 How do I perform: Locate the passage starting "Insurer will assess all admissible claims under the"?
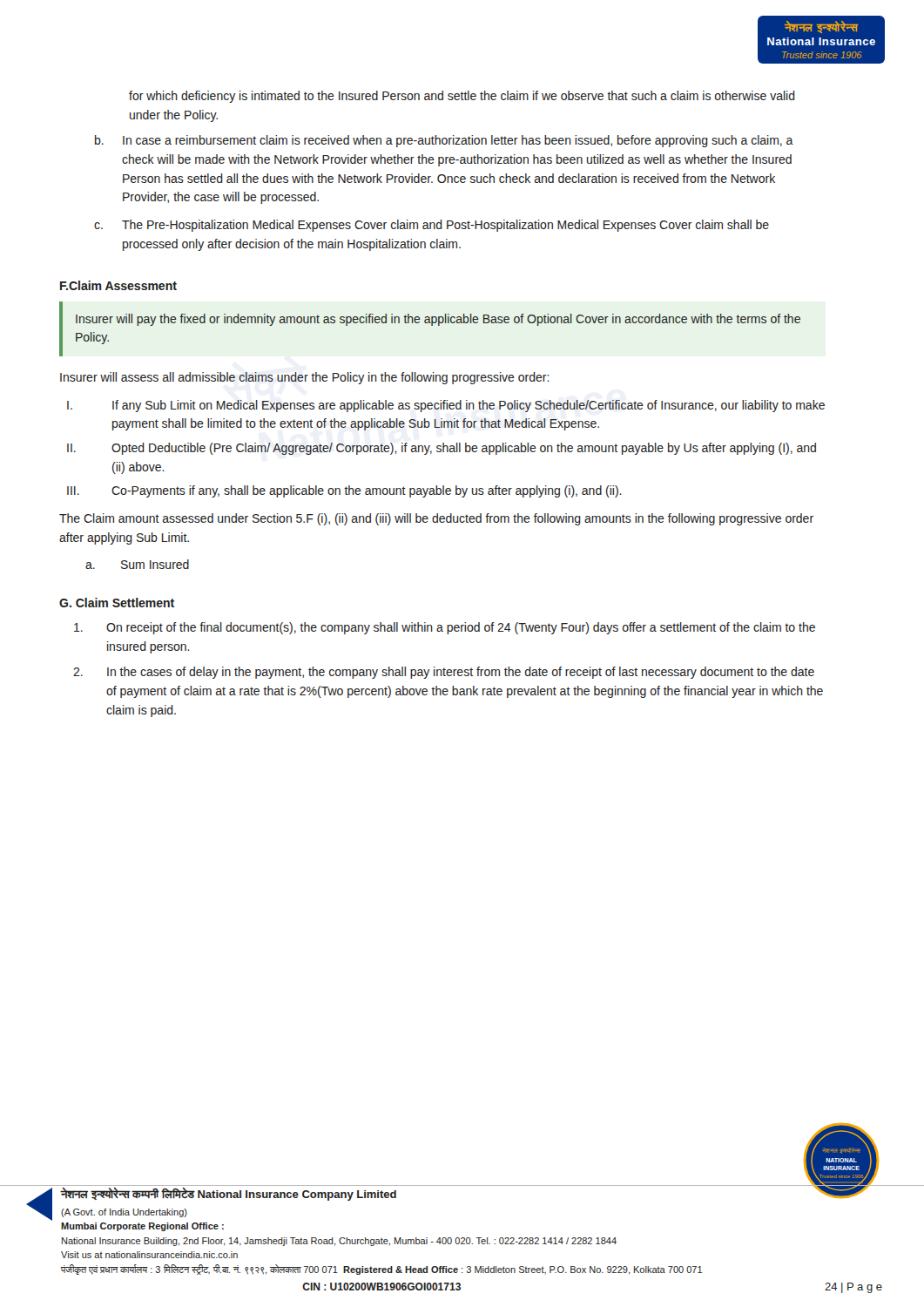pos(305,377)
